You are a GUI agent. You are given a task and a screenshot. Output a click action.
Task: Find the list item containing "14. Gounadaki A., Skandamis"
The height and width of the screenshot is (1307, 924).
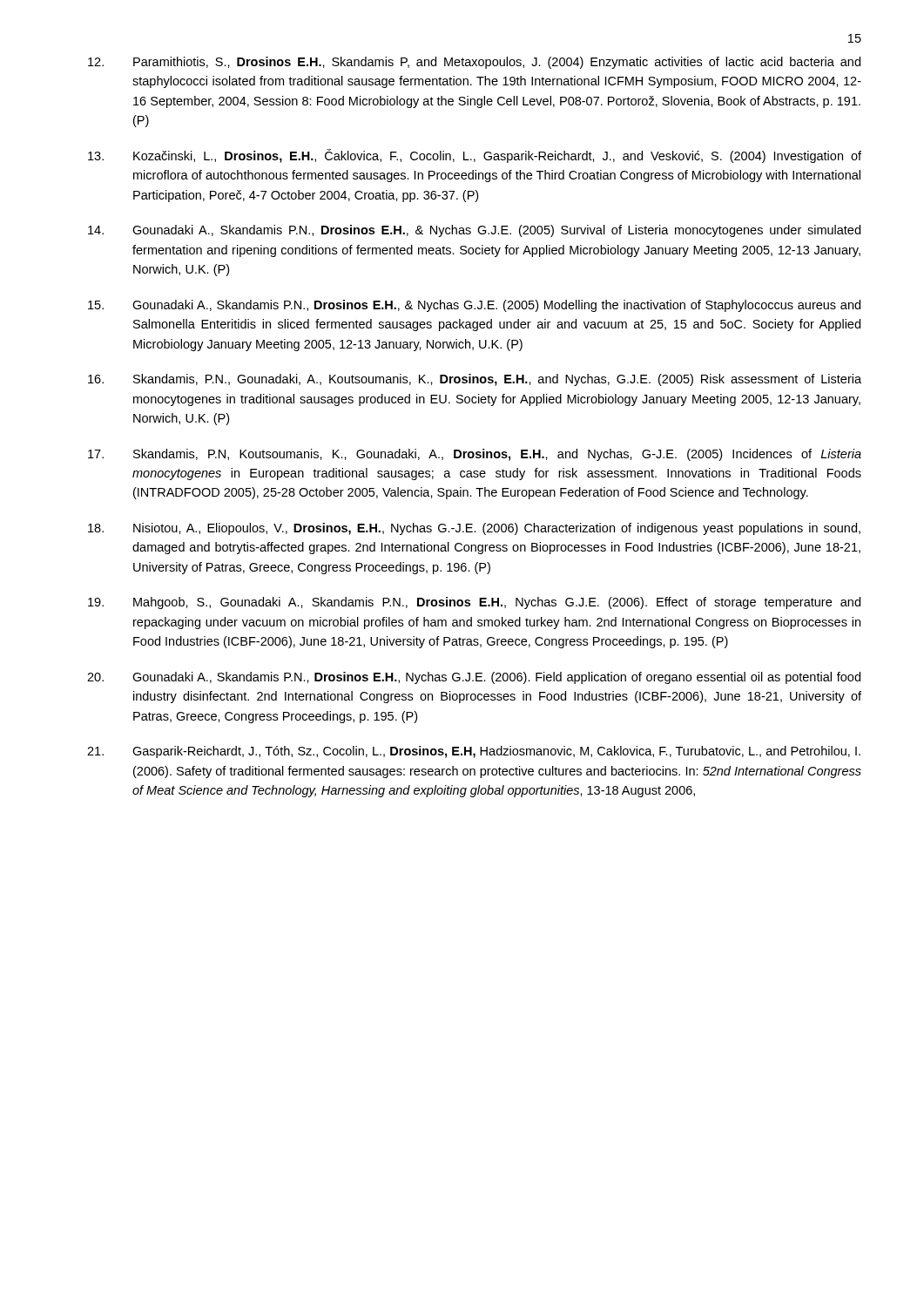474,250
